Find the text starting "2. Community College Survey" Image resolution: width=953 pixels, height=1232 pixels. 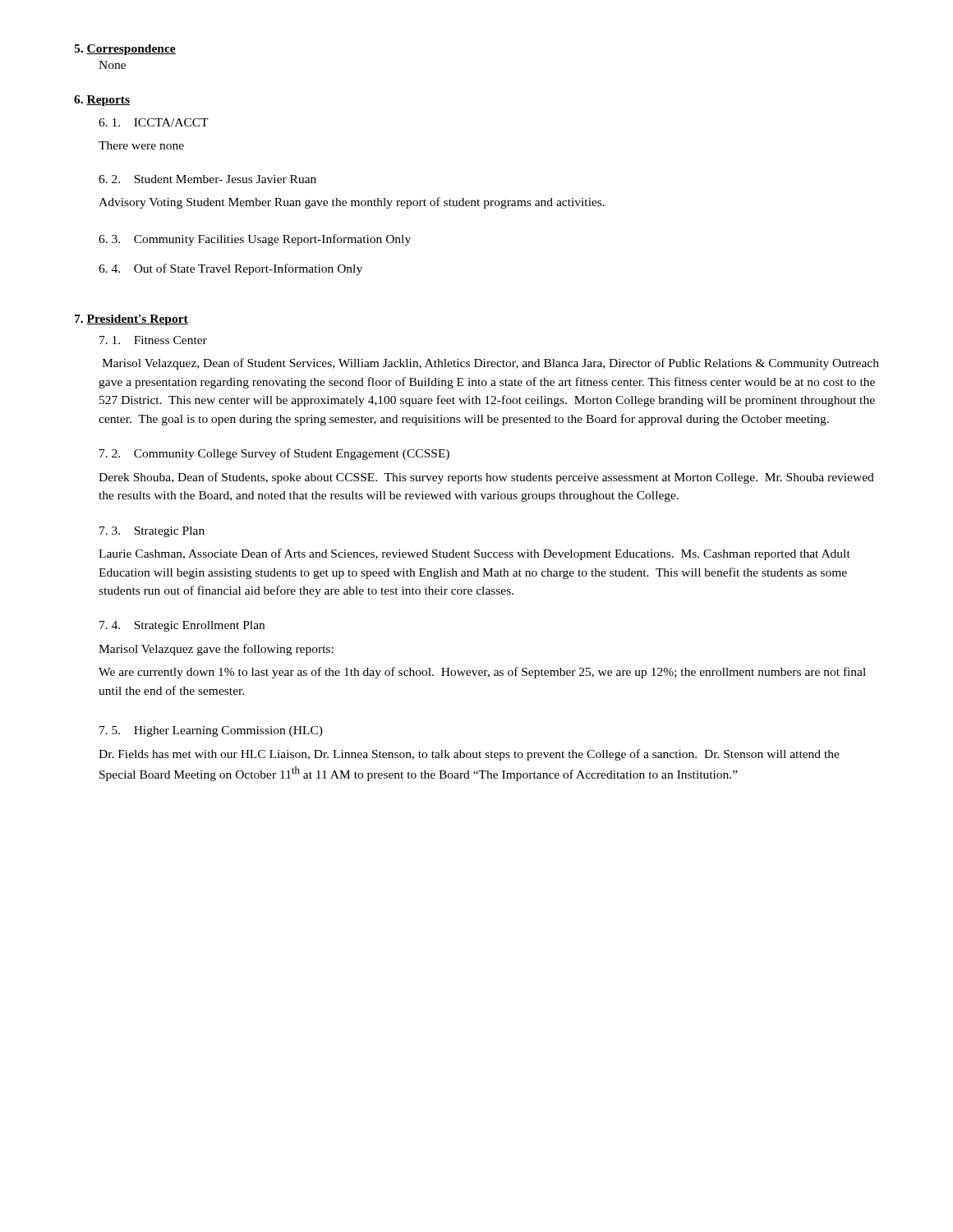click(x=489, y=475)
